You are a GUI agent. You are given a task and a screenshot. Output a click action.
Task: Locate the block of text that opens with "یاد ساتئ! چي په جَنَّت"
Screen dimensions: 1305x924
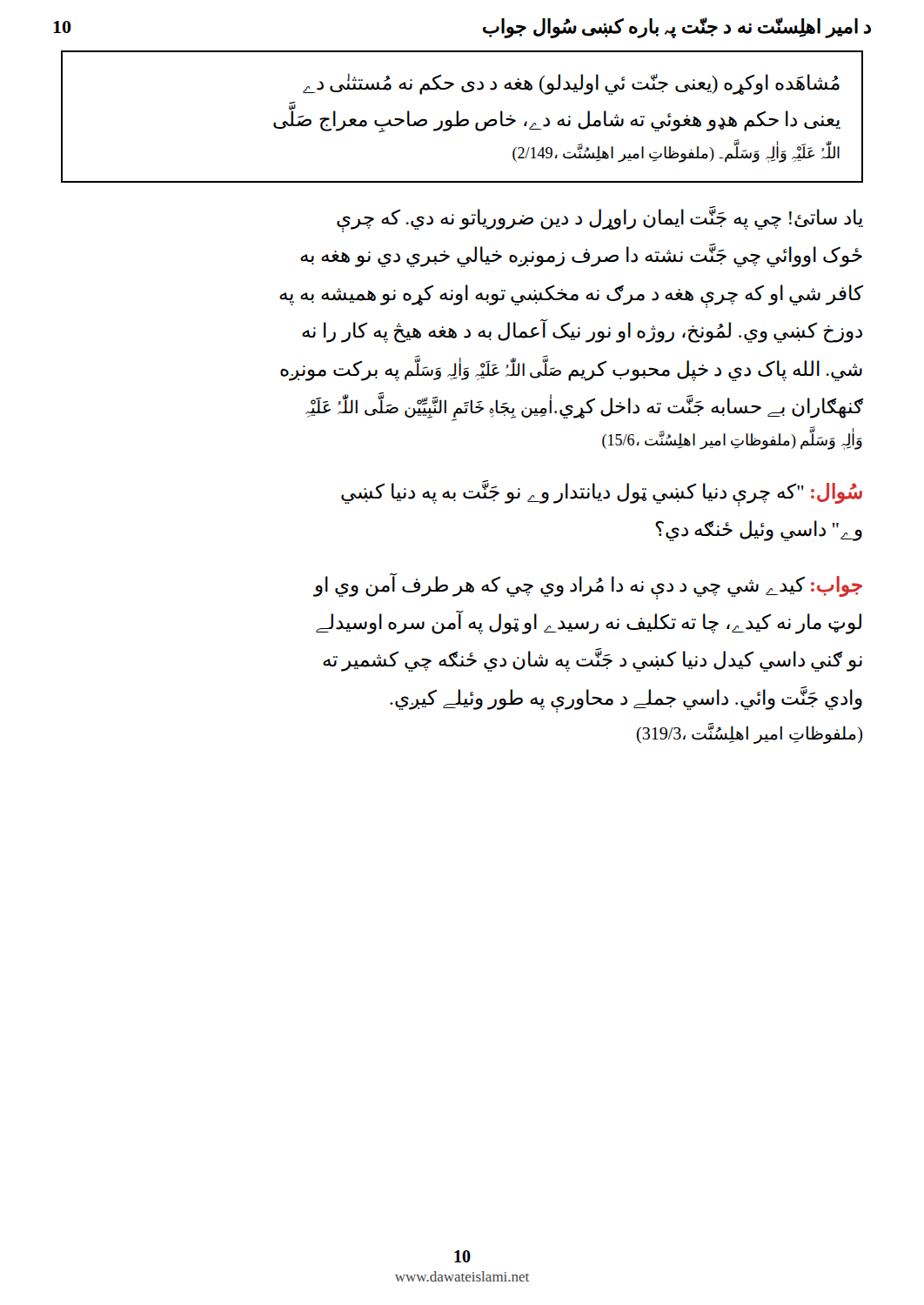pos(462,327)
